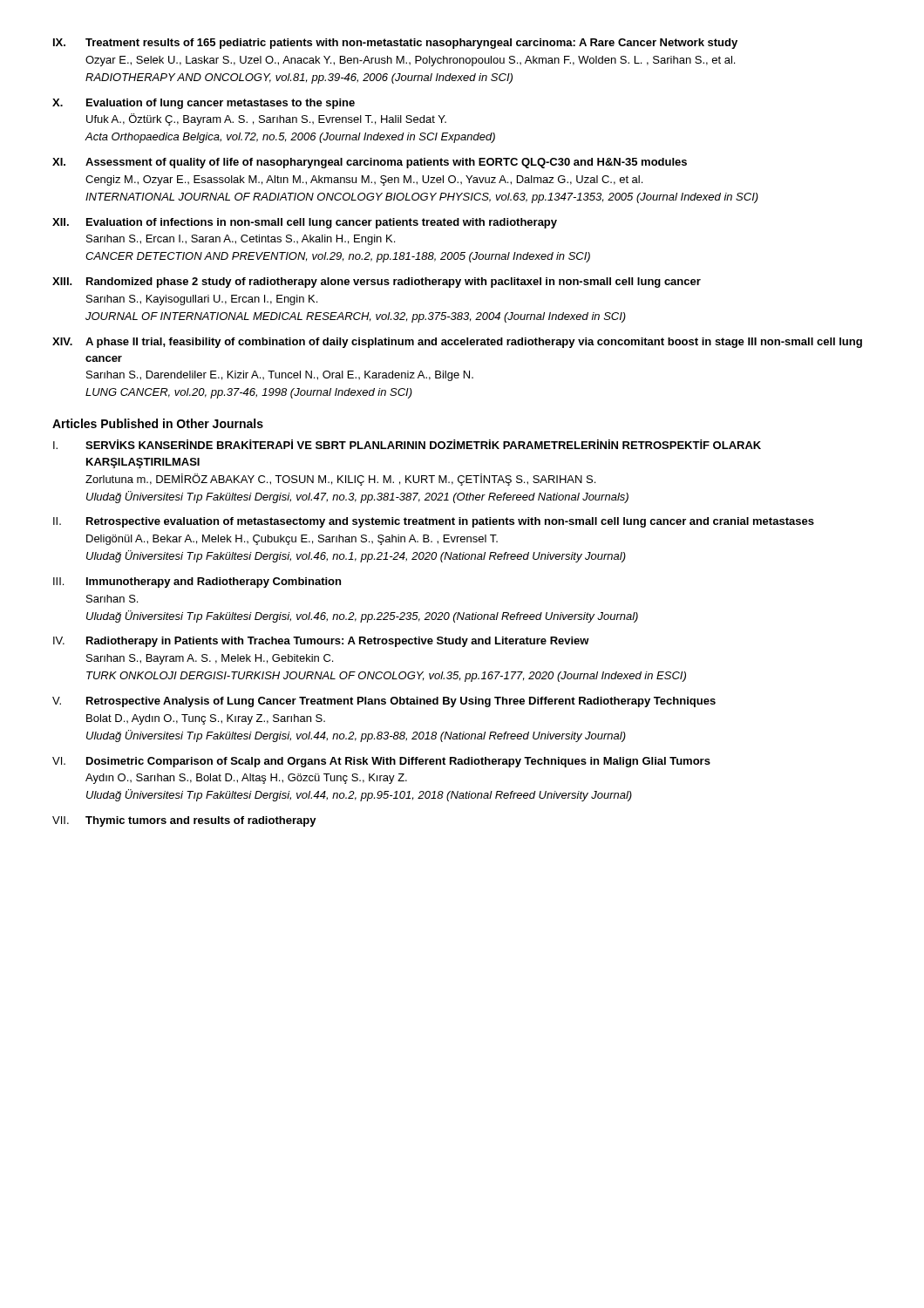The height and width of the screenshot is (1308, 924).
Task: Point to the block beginning "IV. Radiotherapy in Patients with Trachea"
Action: point(321,642)
